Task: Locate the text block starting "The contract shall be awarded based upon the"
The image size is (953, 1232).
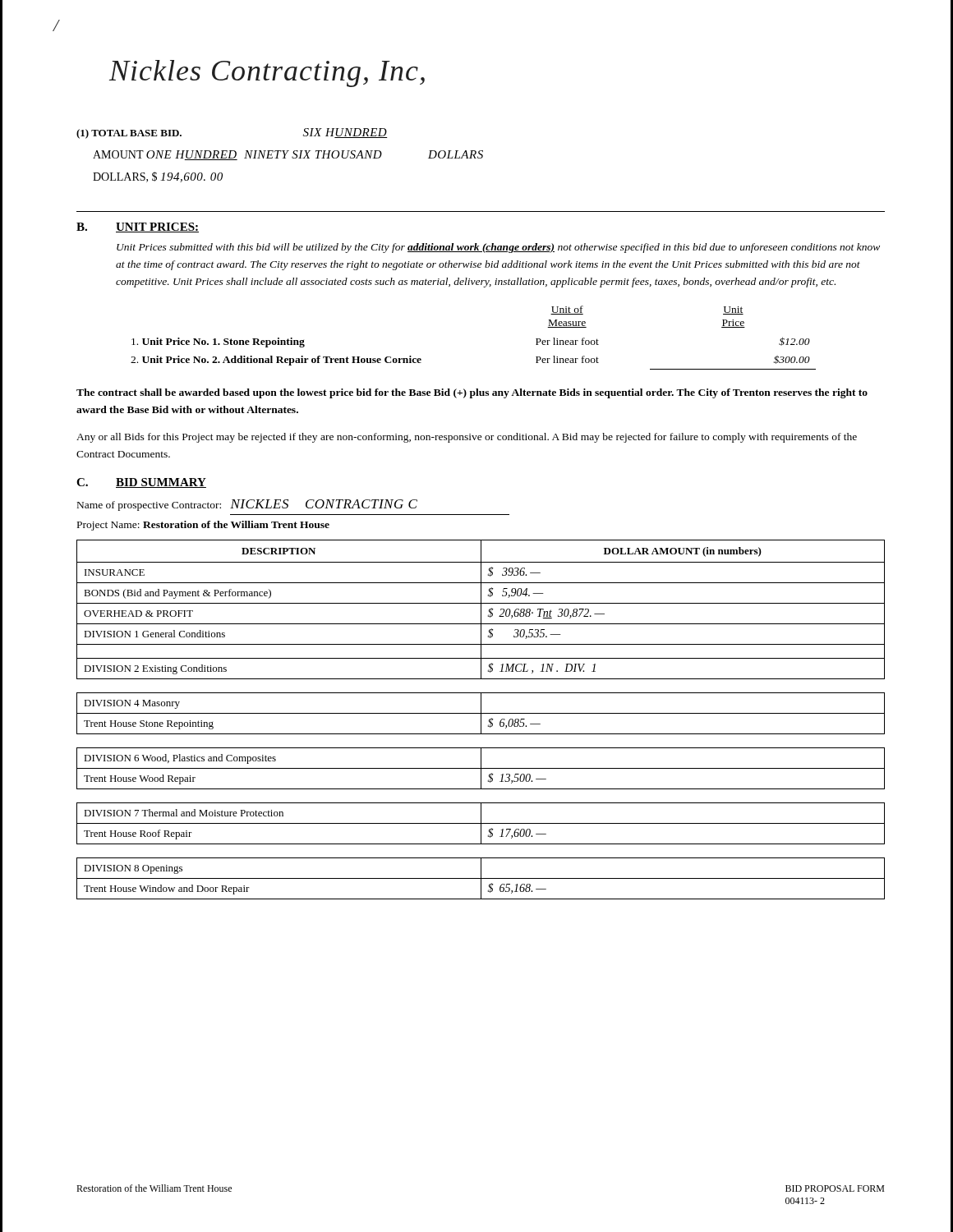Action: (x=472, y=401)
